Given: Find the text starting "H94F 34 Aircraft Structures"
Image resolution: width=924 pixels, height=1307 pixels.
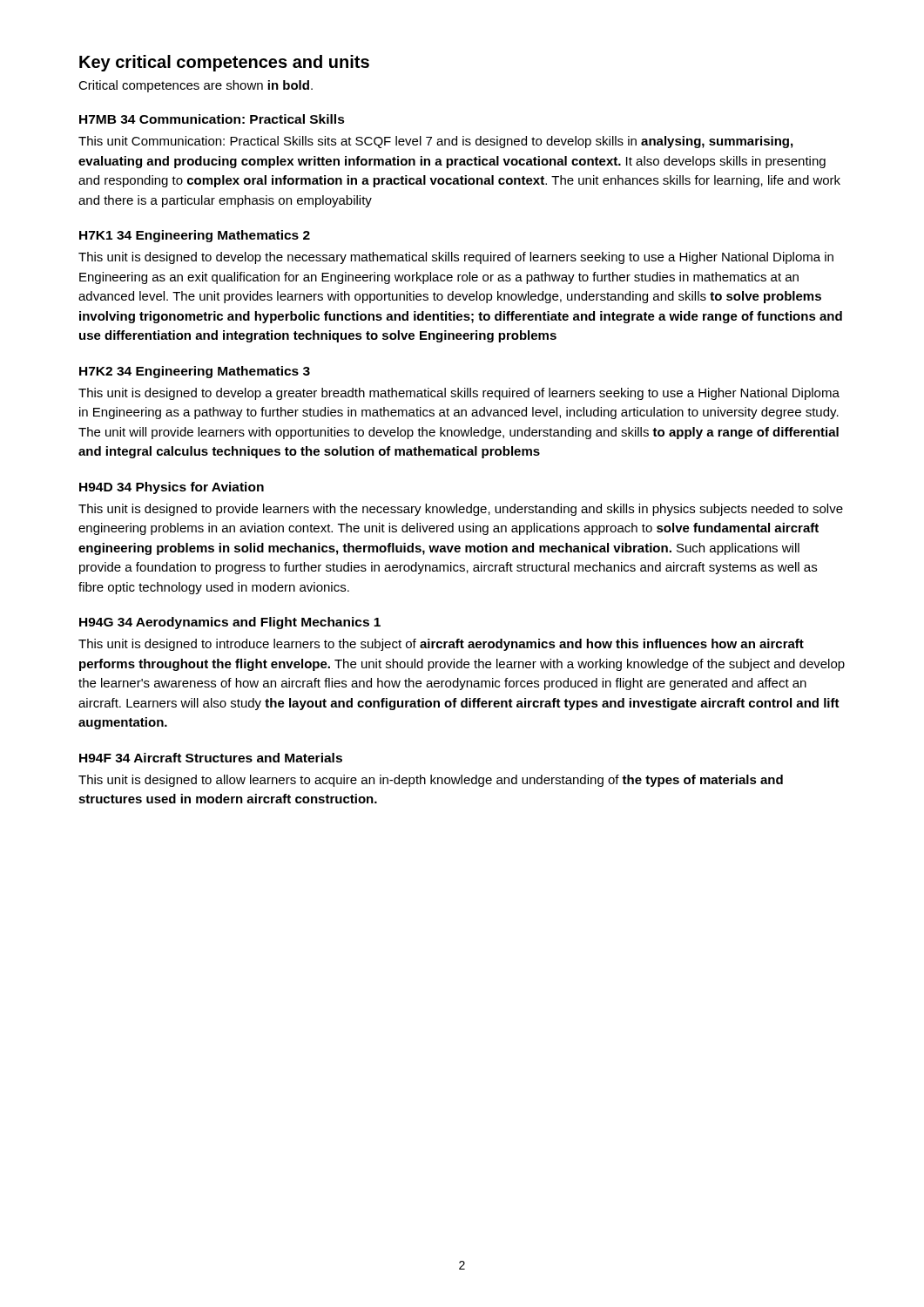Looking at the screenshot, I should (211, 757).
